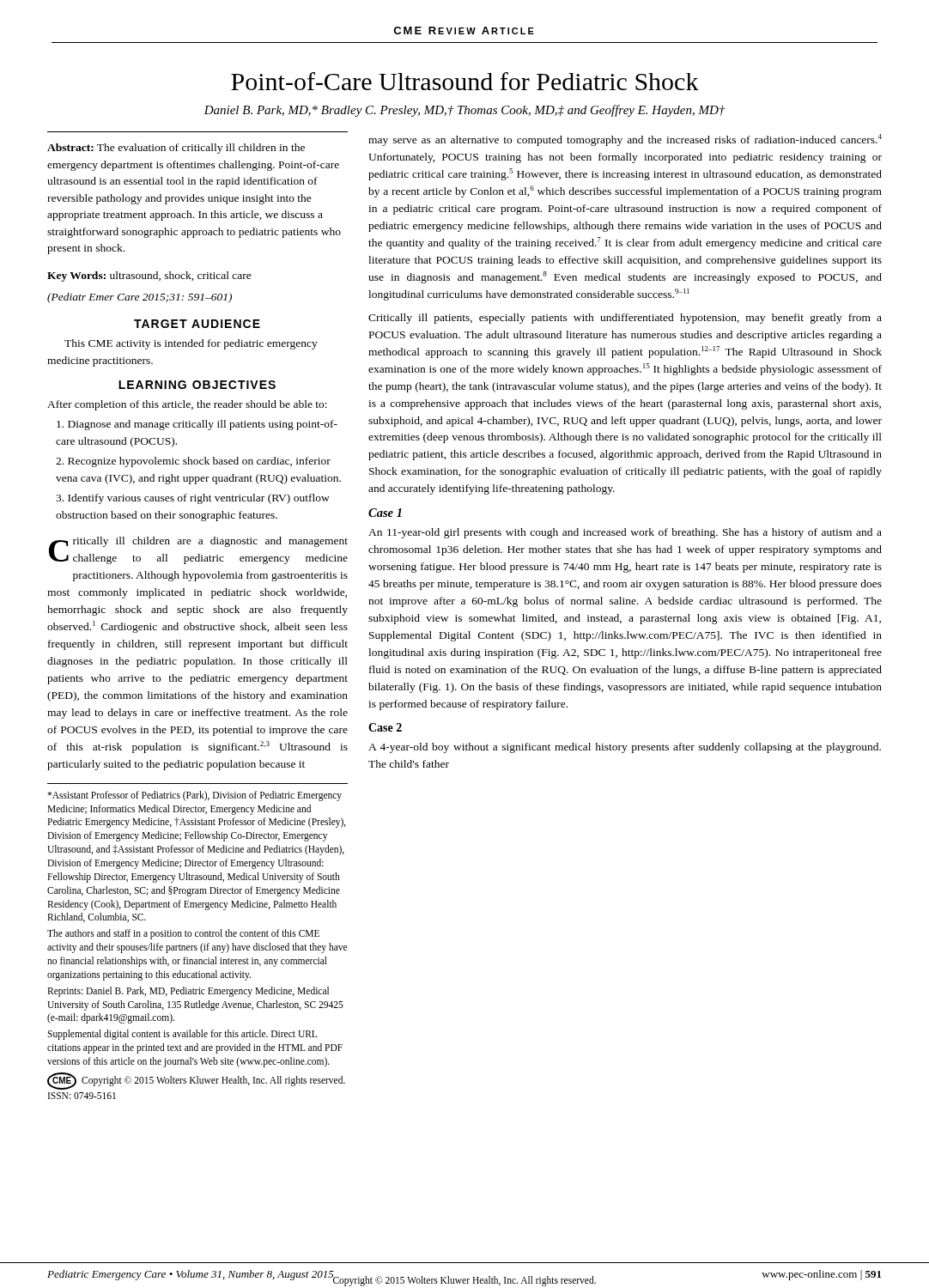Image resolution: width=929 pixels, height=1288 pixels.
Task: Point to the passage starting "2. Recognize hypovolemic shock based"
Action: point(199,469)
